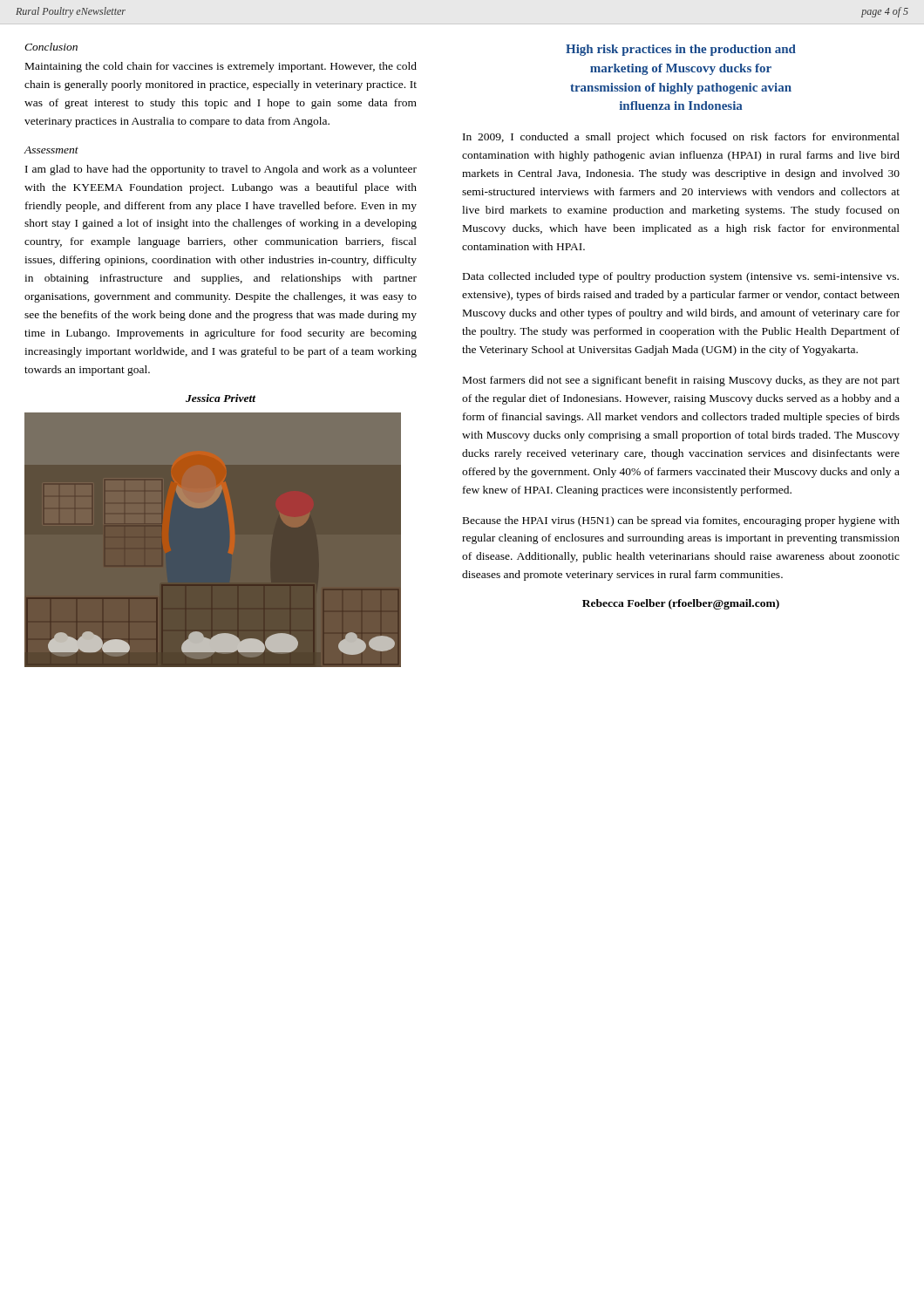The width and height of the screenshot is (924, 1308).
Task: Point to the element starting "Maintaining the cold chain for vaccines"
Action: point(221,93)
